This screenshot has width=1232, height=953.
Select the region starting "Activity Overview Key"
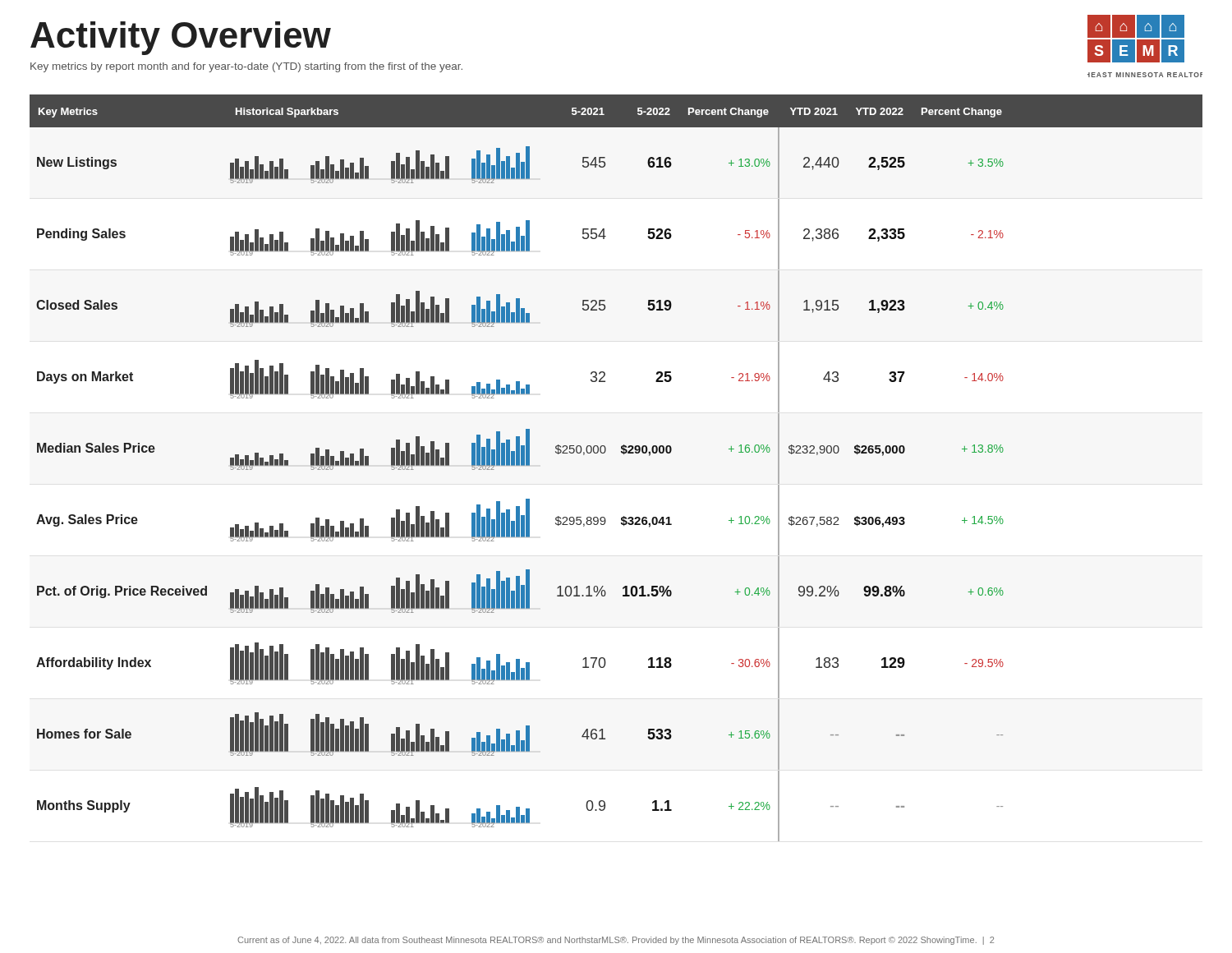pyautogui.click(x=246, y=44)
